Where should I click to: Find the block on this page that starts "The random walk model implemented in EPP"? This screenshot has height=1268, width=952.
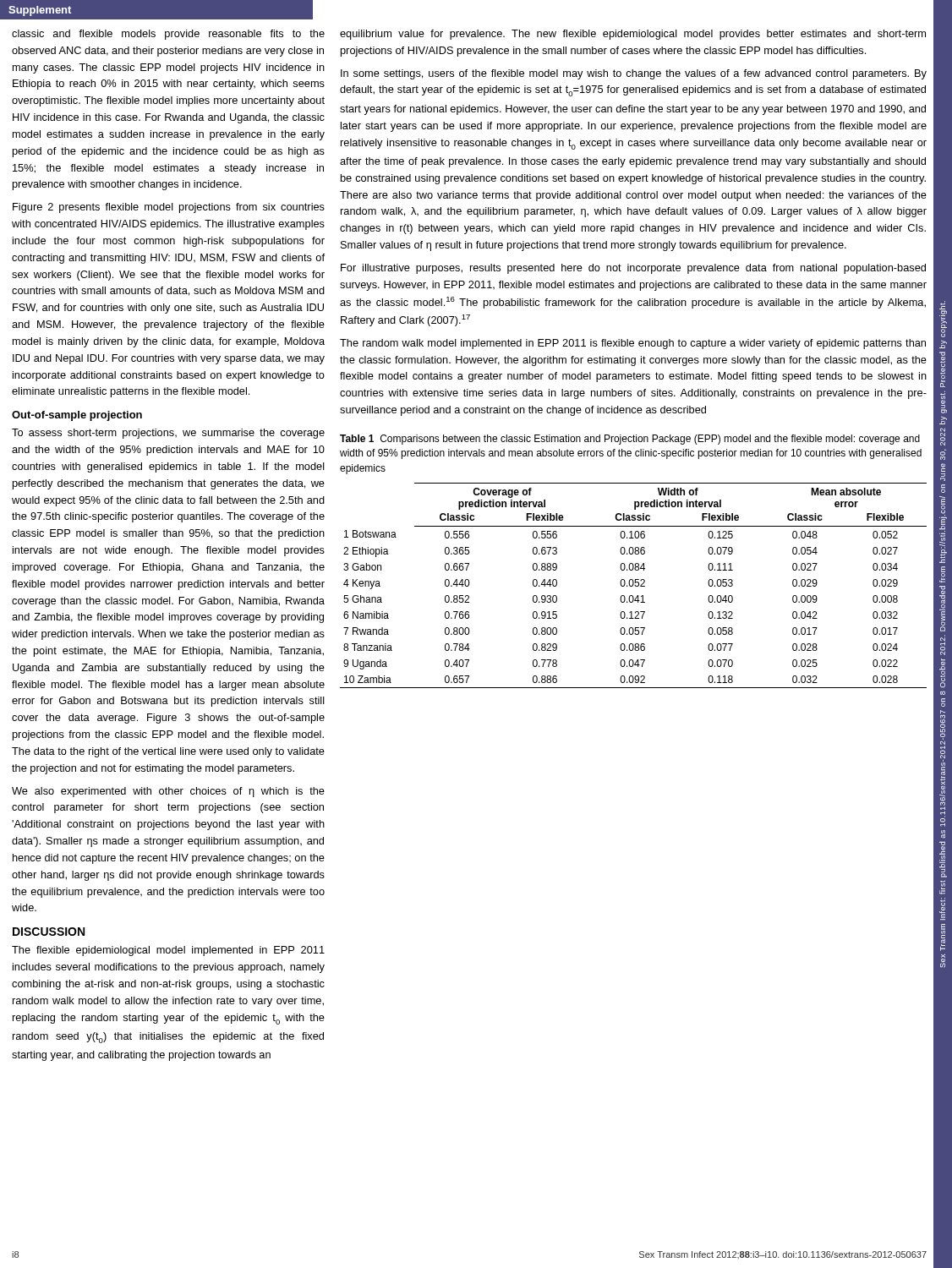tap(633, 376)
